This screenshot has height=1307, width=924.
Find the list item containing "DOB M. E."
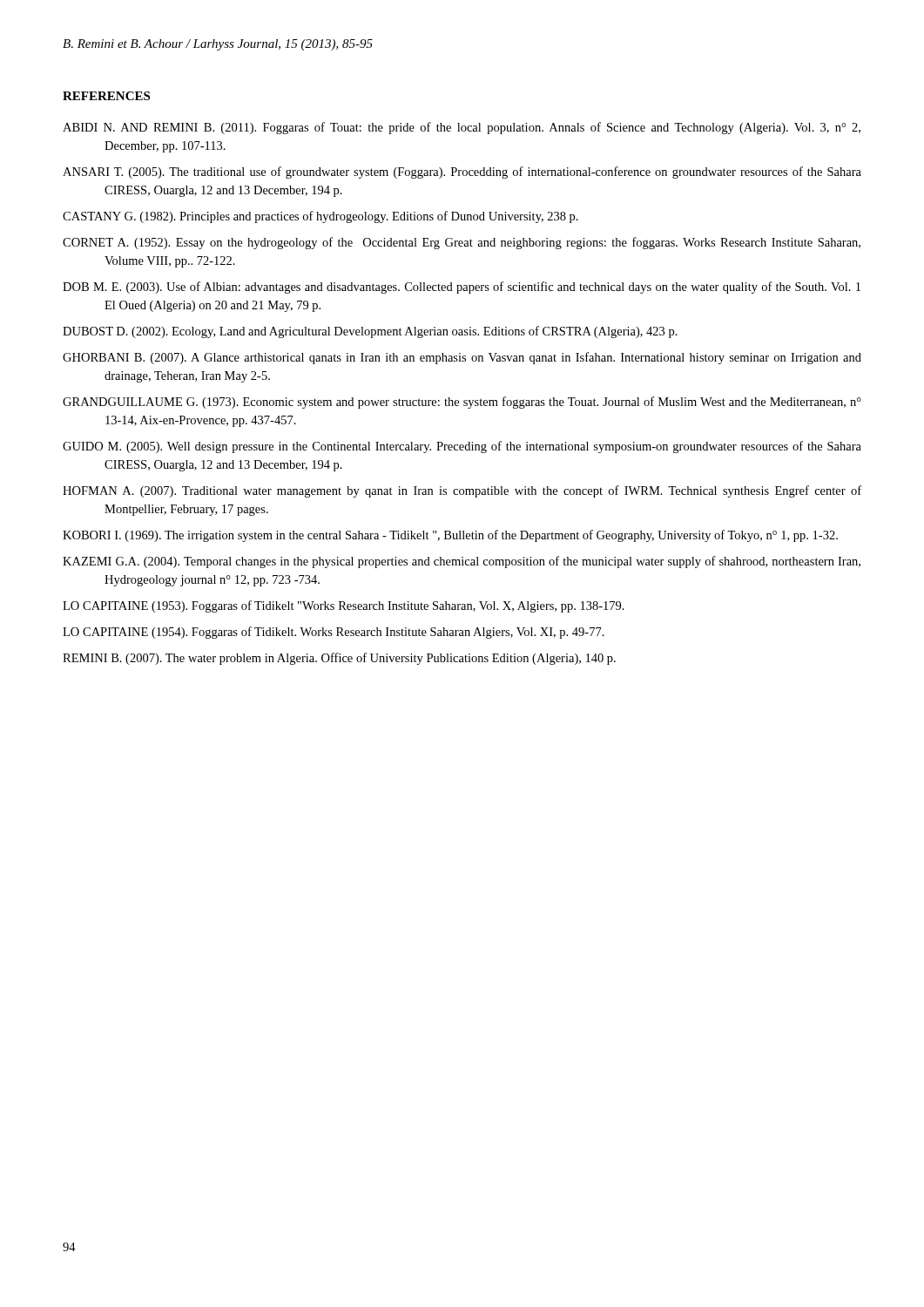(462, 296)
